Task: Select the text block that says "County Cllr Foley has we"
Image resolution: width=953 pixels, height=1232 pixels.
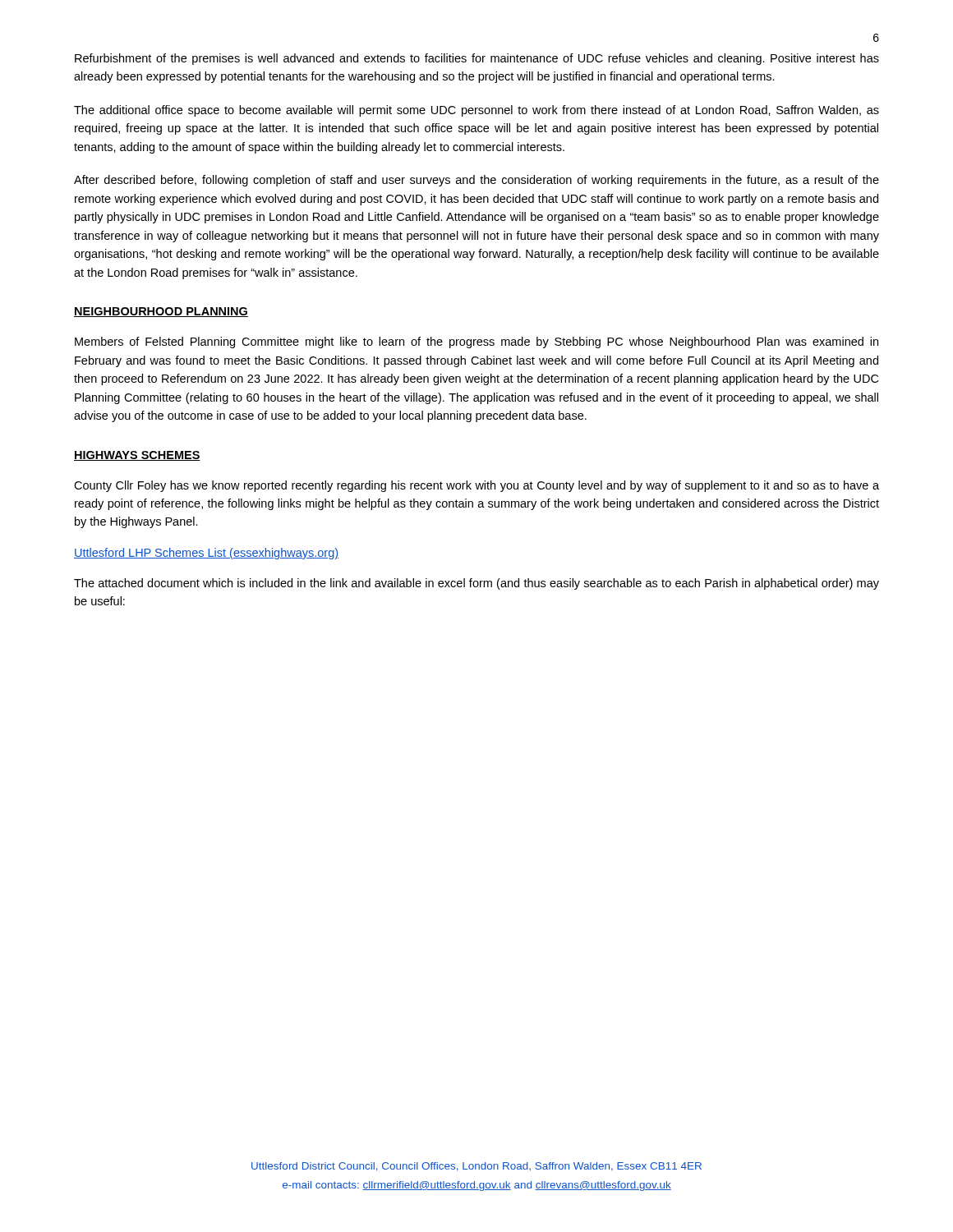Action: click(476, 503)
